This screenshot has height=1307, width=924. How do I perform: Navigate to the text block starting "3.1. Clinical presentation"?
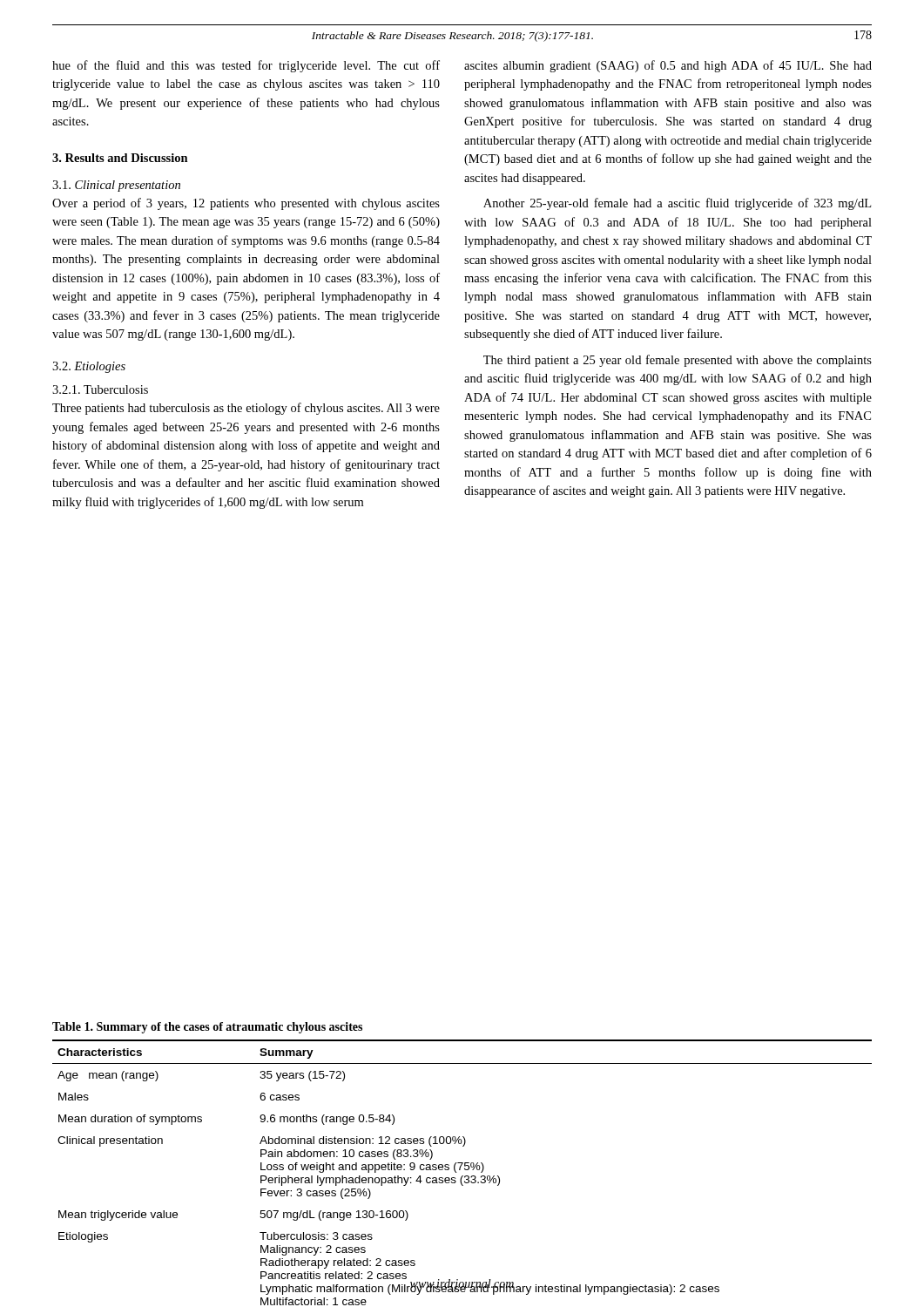point(117,185)
